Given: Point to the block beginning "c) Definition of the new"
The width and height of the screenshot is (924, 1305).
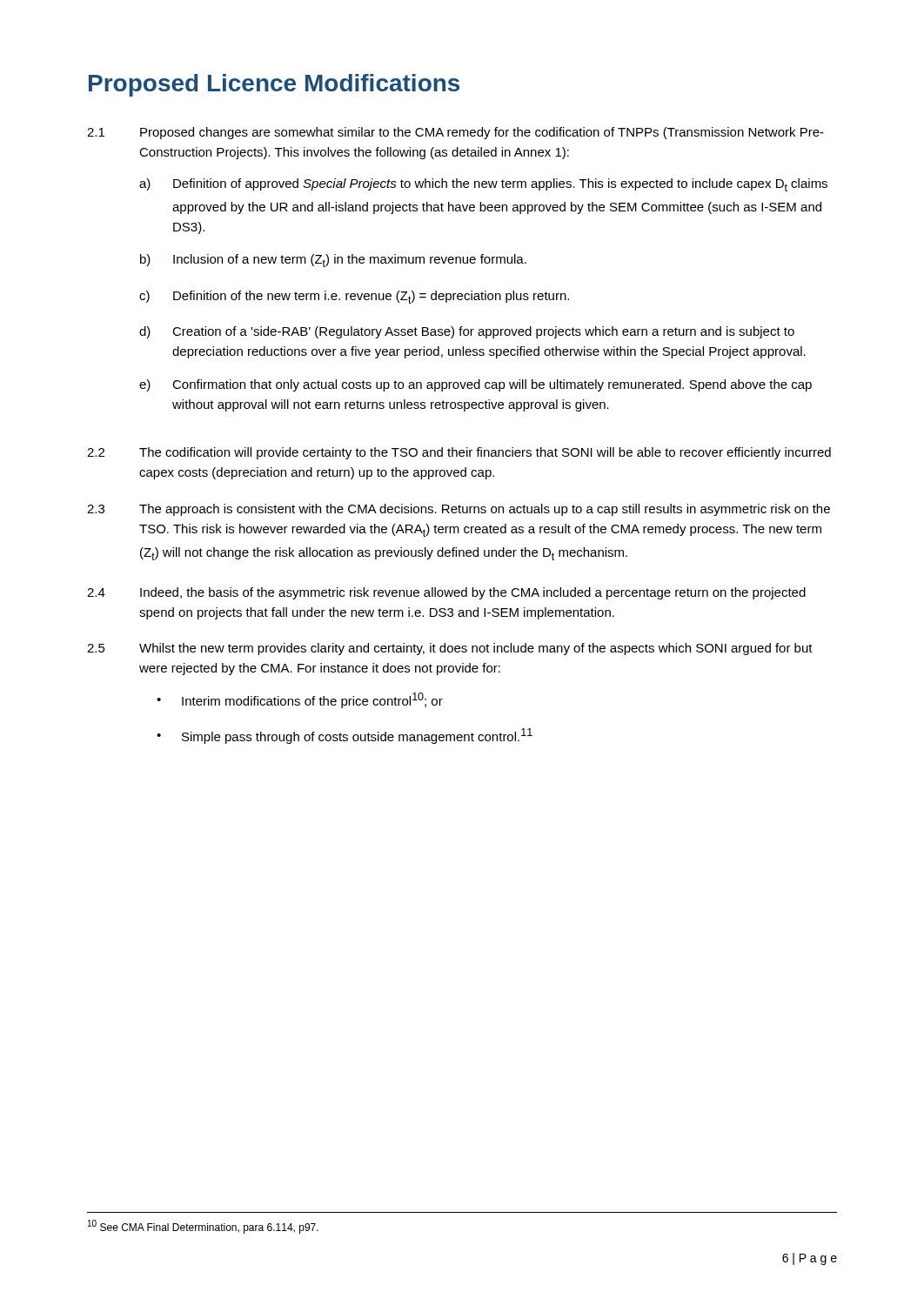Looking at the screenshot, I should [x=488, y=297].
